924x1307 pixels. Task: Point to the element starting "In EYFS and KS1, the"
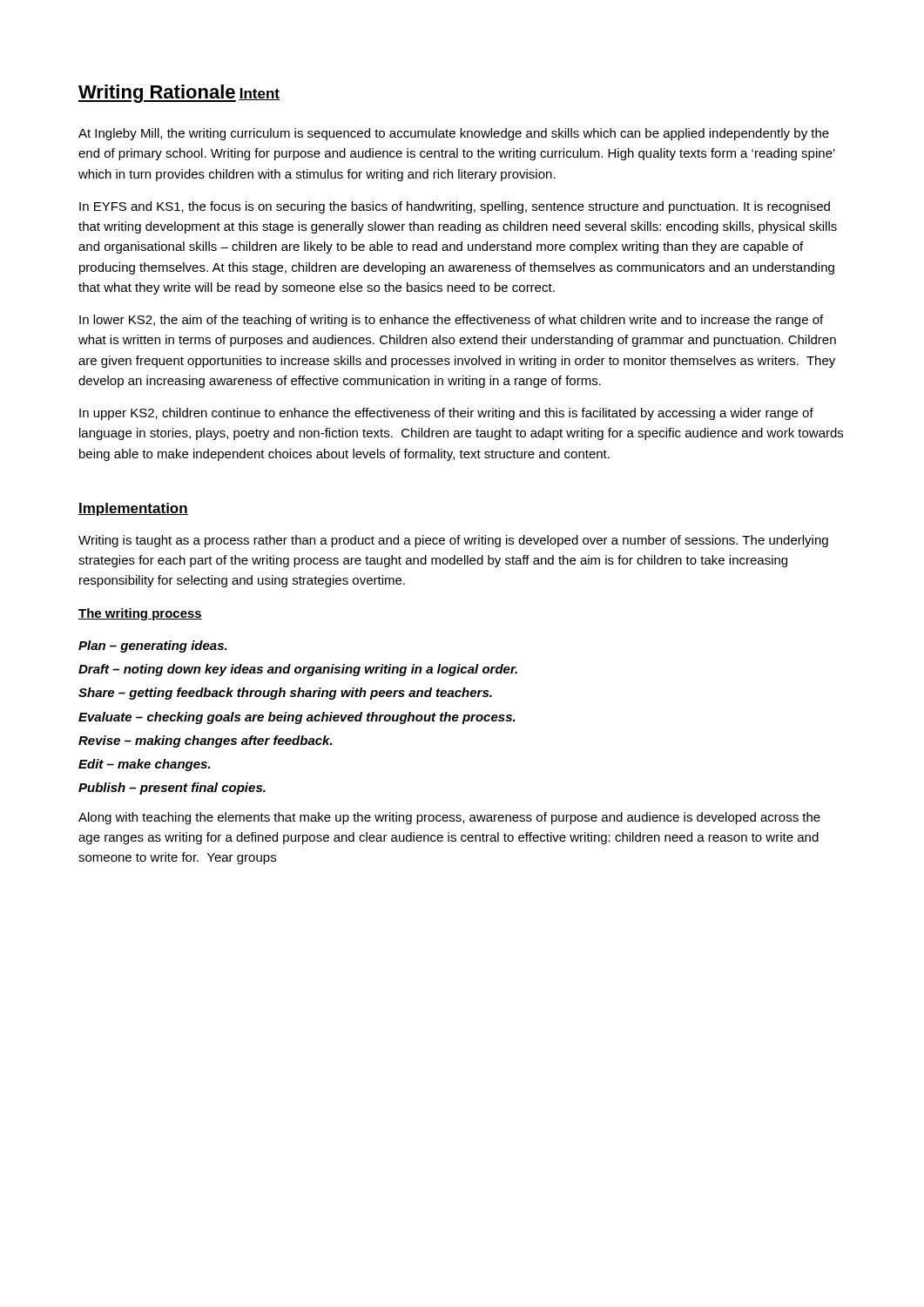click(458, 246)
